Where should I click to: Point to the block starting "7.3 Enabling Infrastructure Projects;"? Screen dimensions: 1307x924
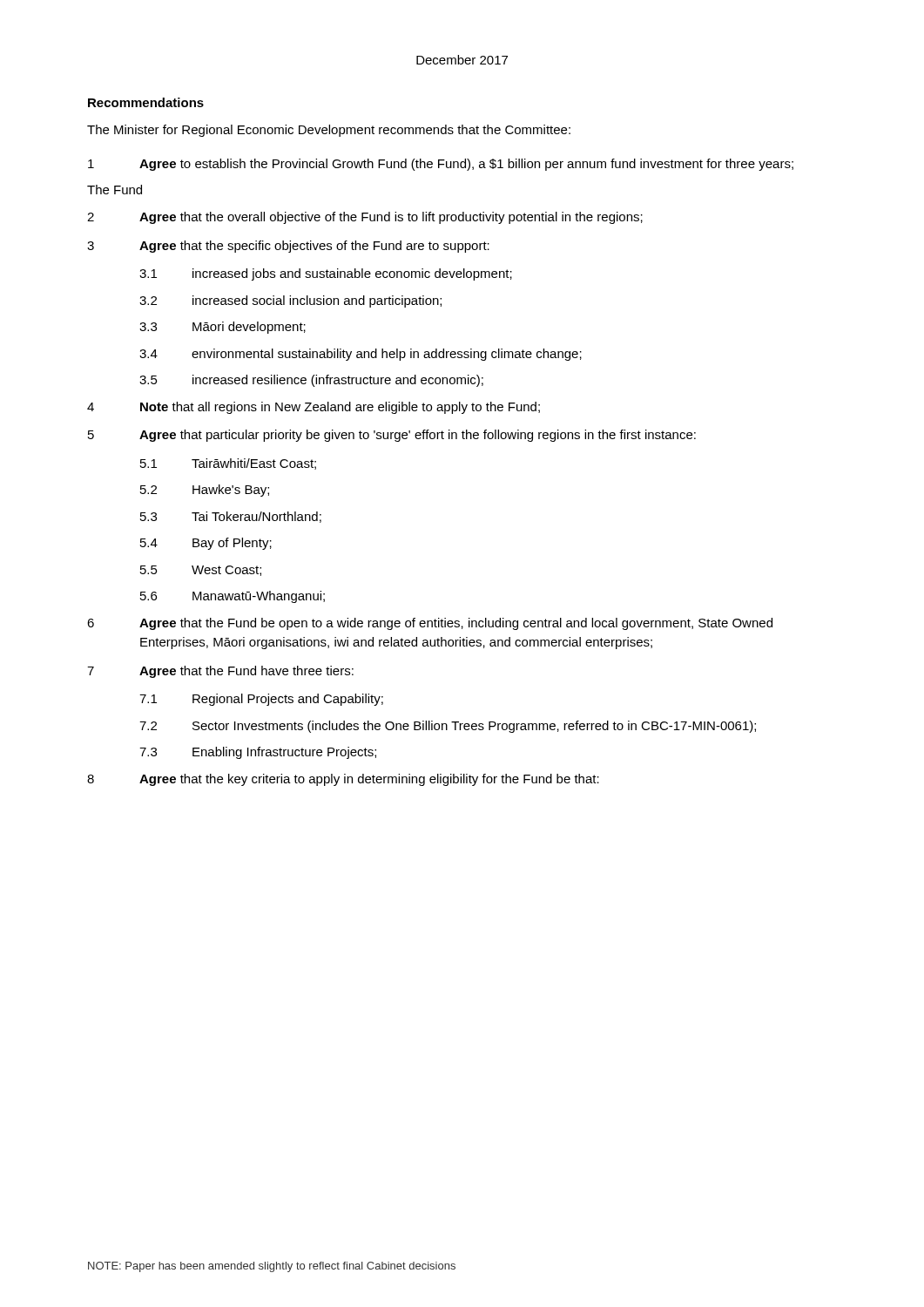[258, 753]
